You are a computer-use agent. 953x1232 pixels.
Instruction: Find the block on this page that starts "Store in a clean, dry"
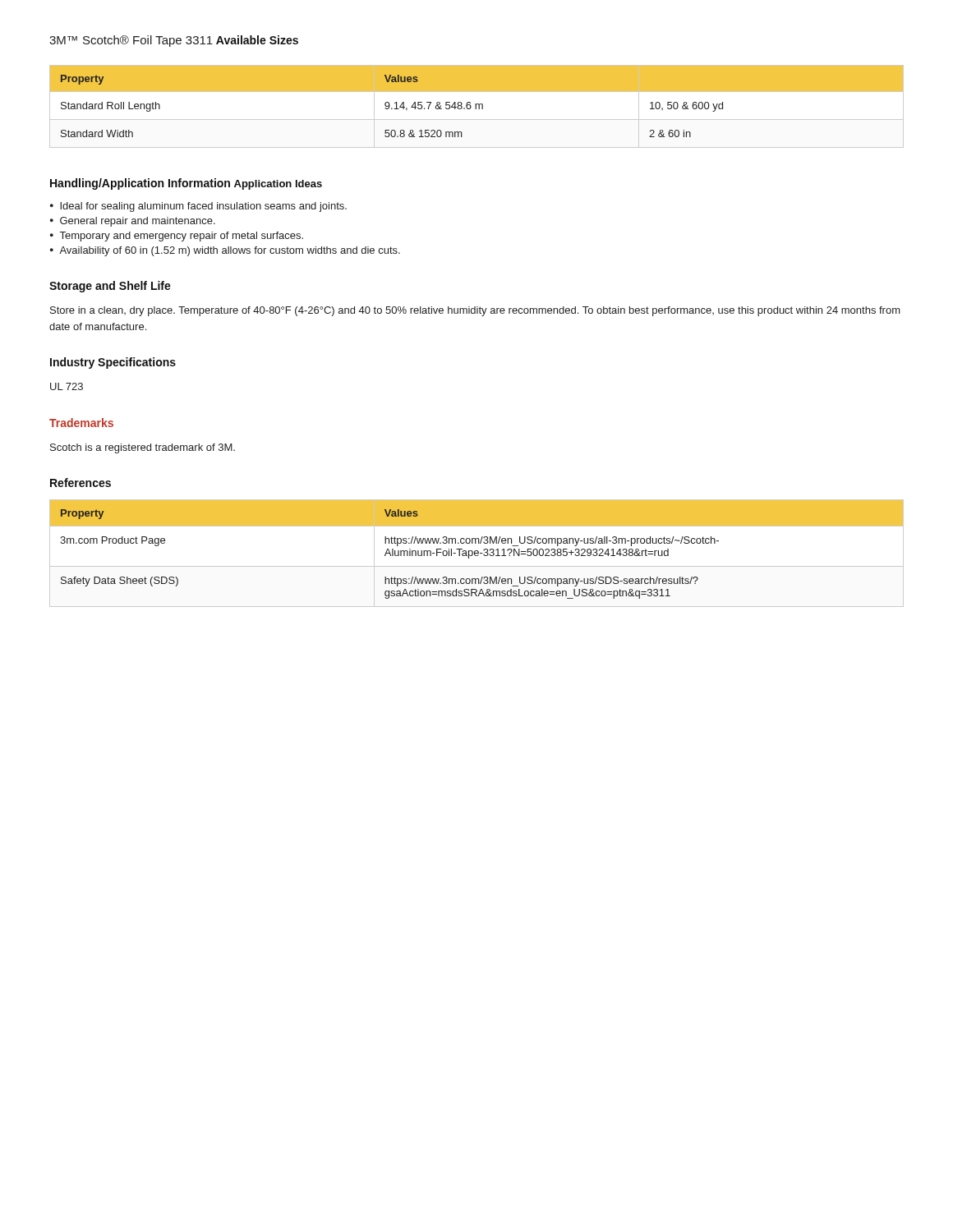475,318
